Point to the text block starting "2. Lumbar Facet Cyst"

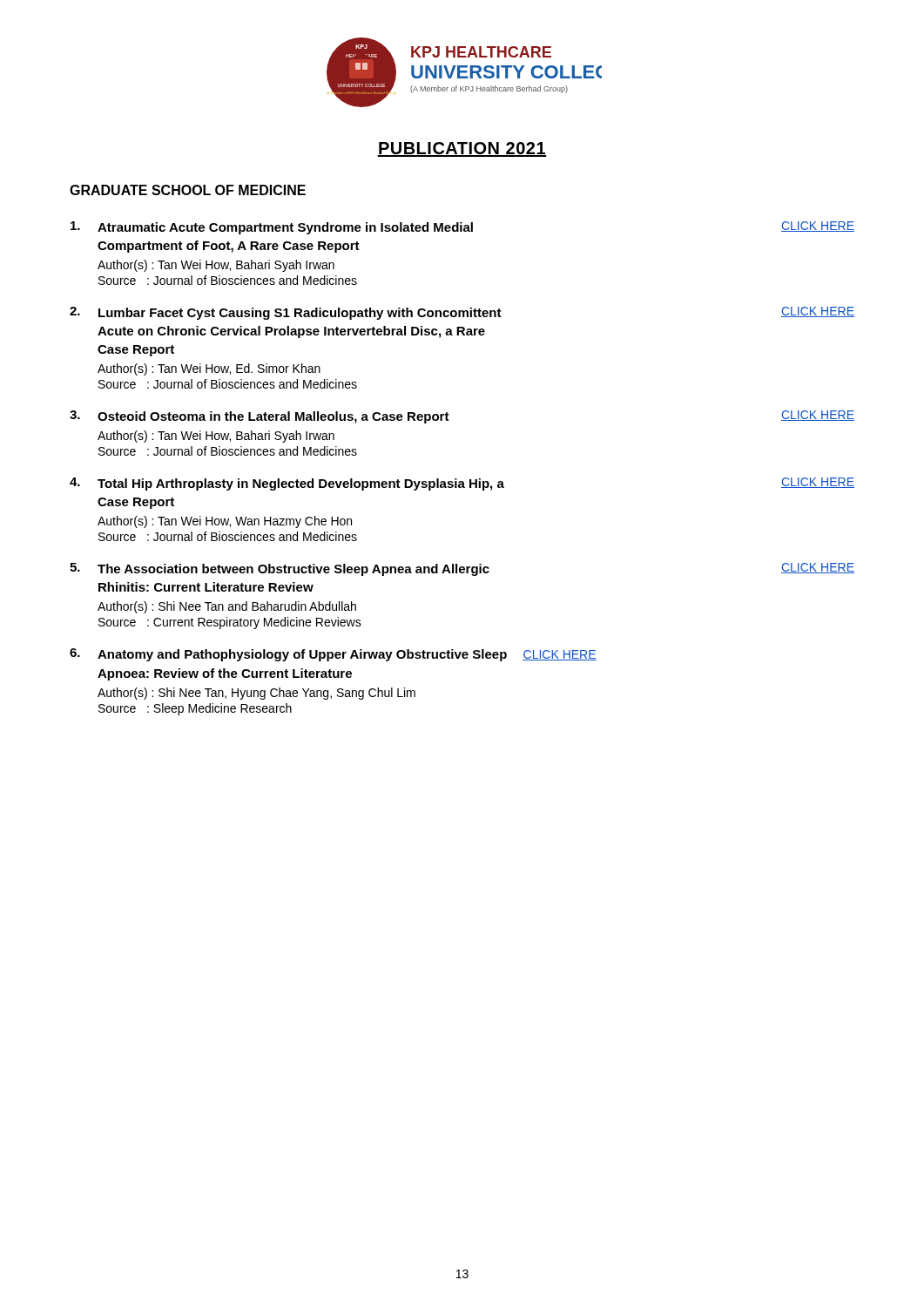462,313
